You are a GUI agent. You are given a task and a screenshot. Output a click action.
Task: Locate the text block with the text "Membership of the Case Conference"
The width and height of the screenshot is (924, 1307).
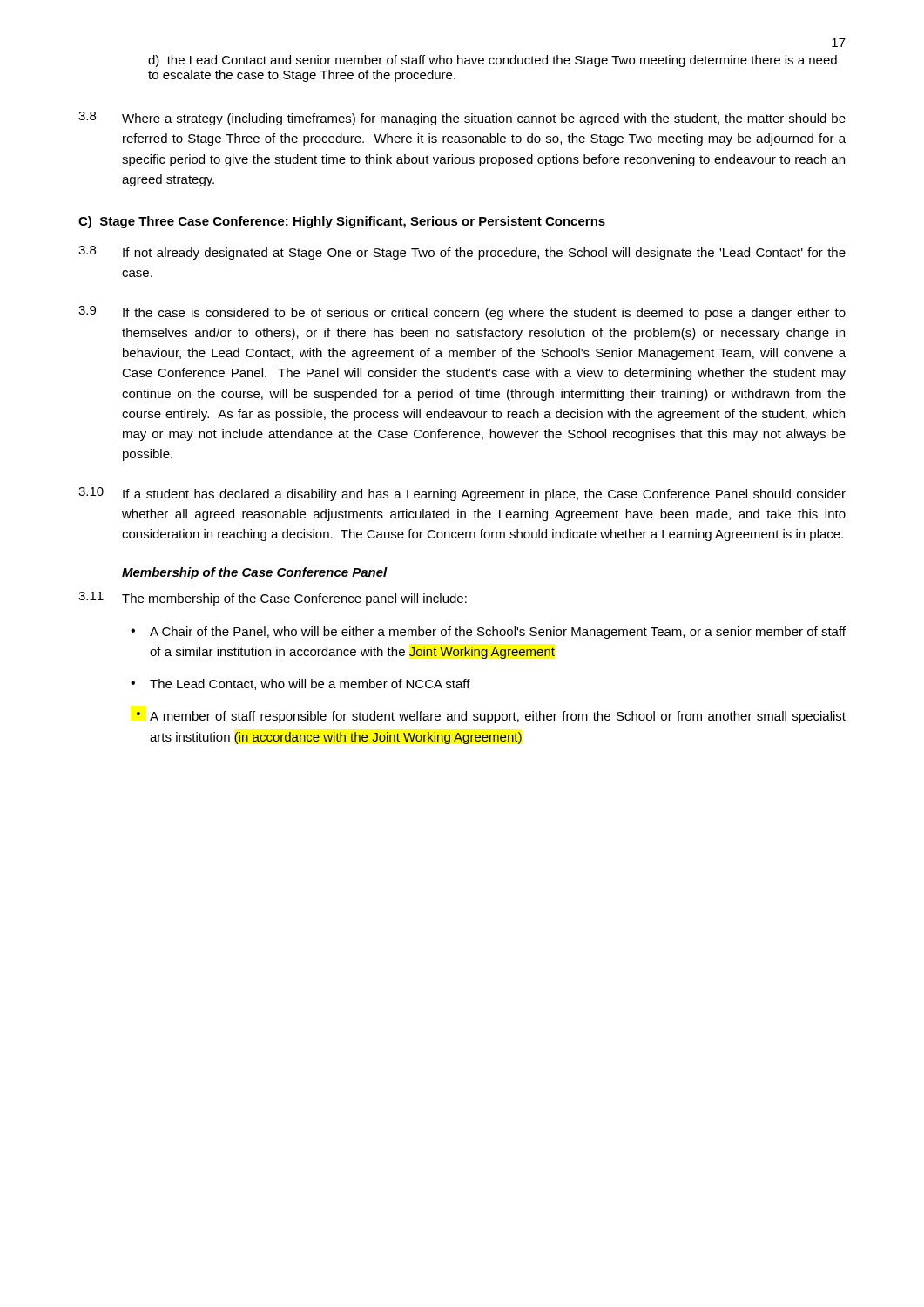tap(254, 572)
